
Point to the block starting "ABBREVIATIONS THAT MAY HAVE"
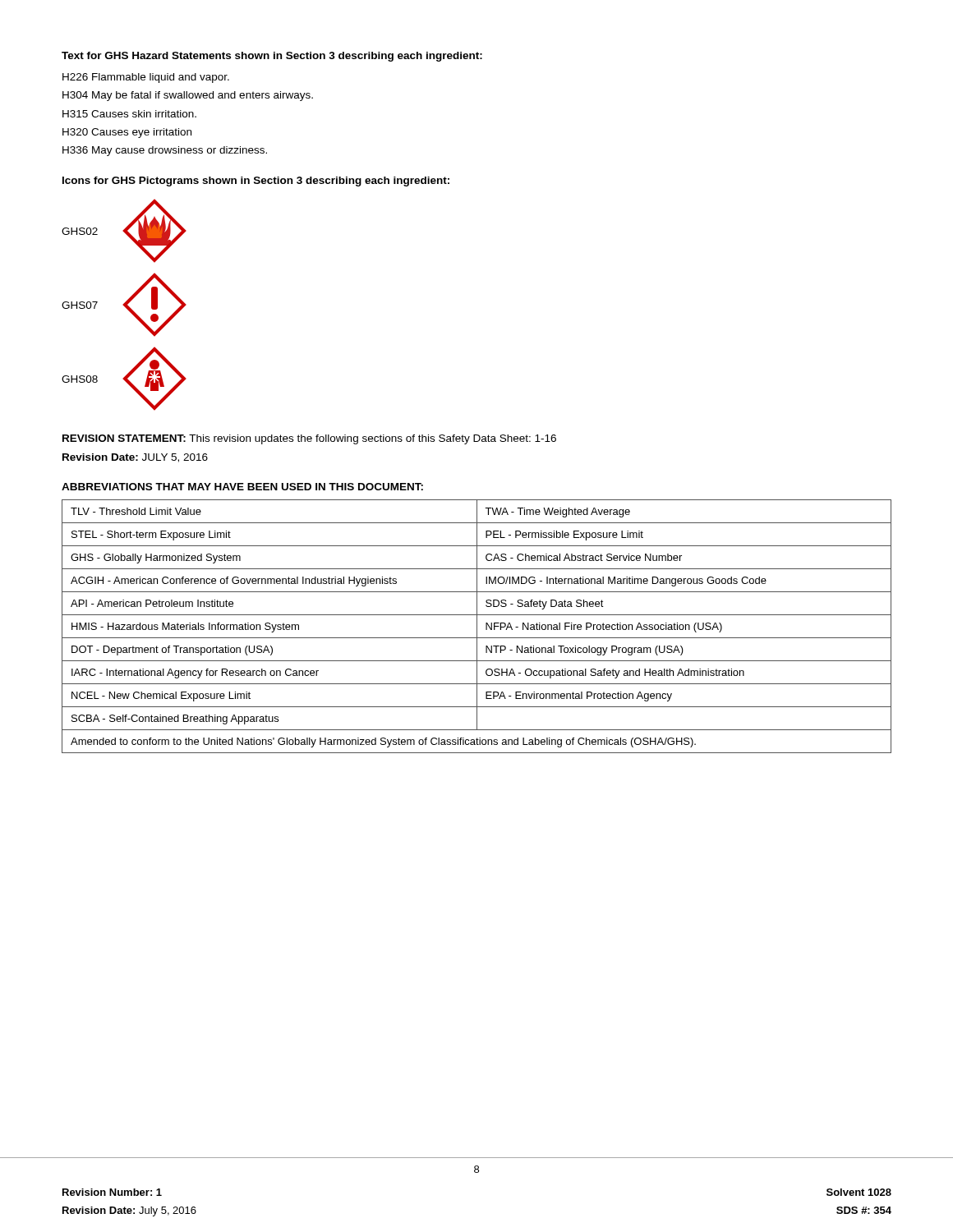point(243,487)
